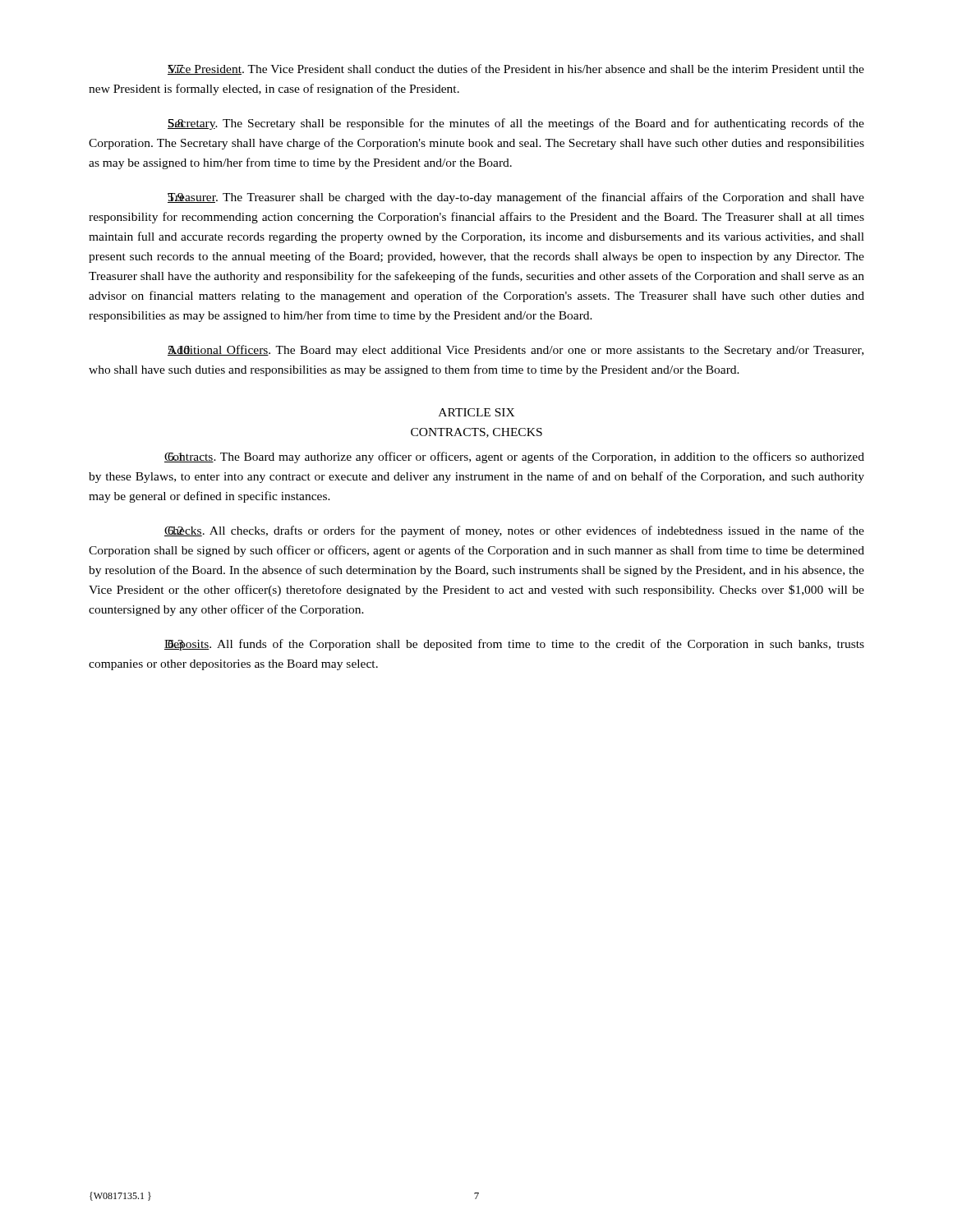This screenshot has height=1232, width=953.
Task: Select the text block starting "ARTICLE SIX CONTRACTS,"
Action: 476,422
